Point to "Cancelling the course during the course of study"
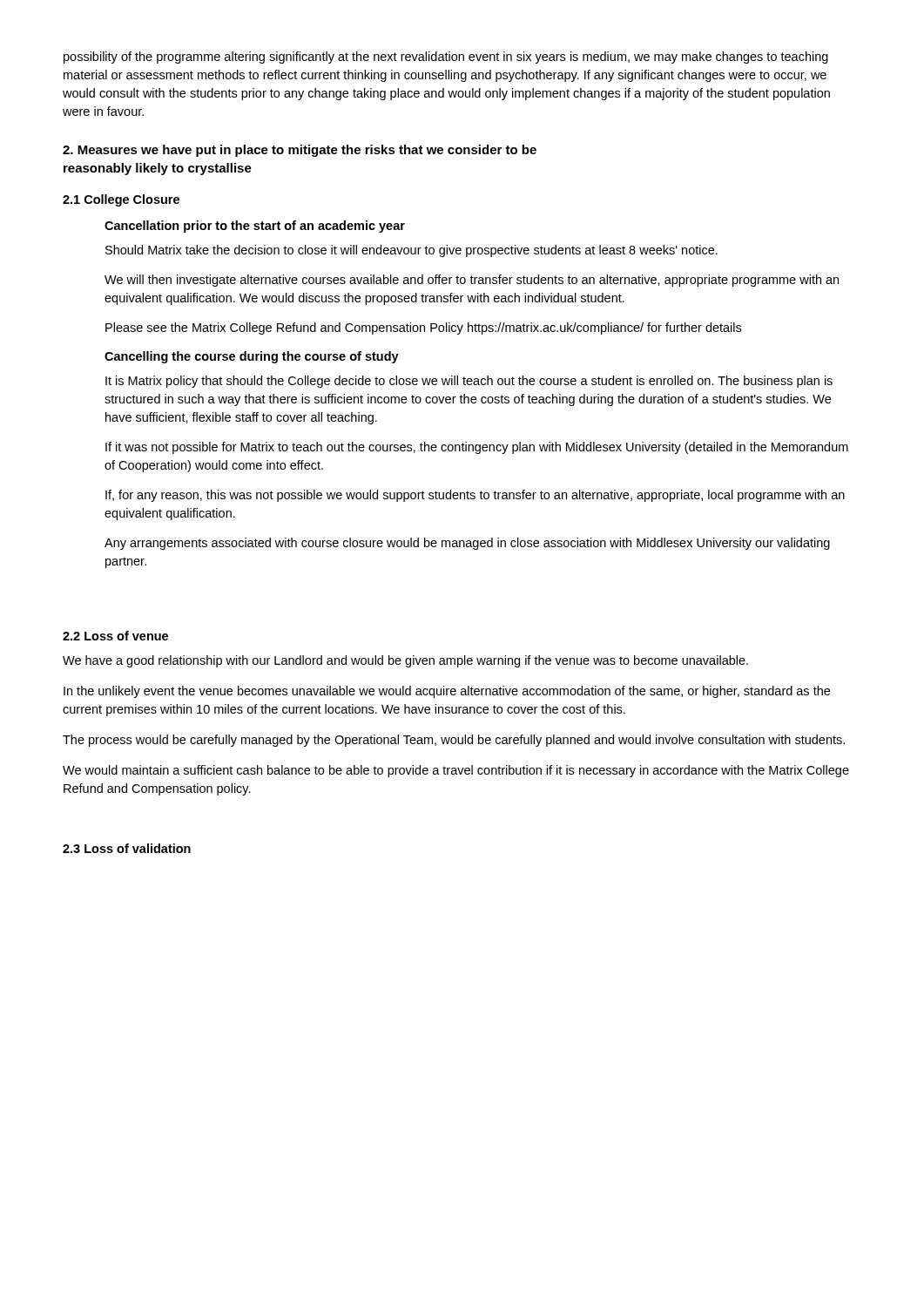Viewport: 924px width, 1307px height. coord(252,356)
